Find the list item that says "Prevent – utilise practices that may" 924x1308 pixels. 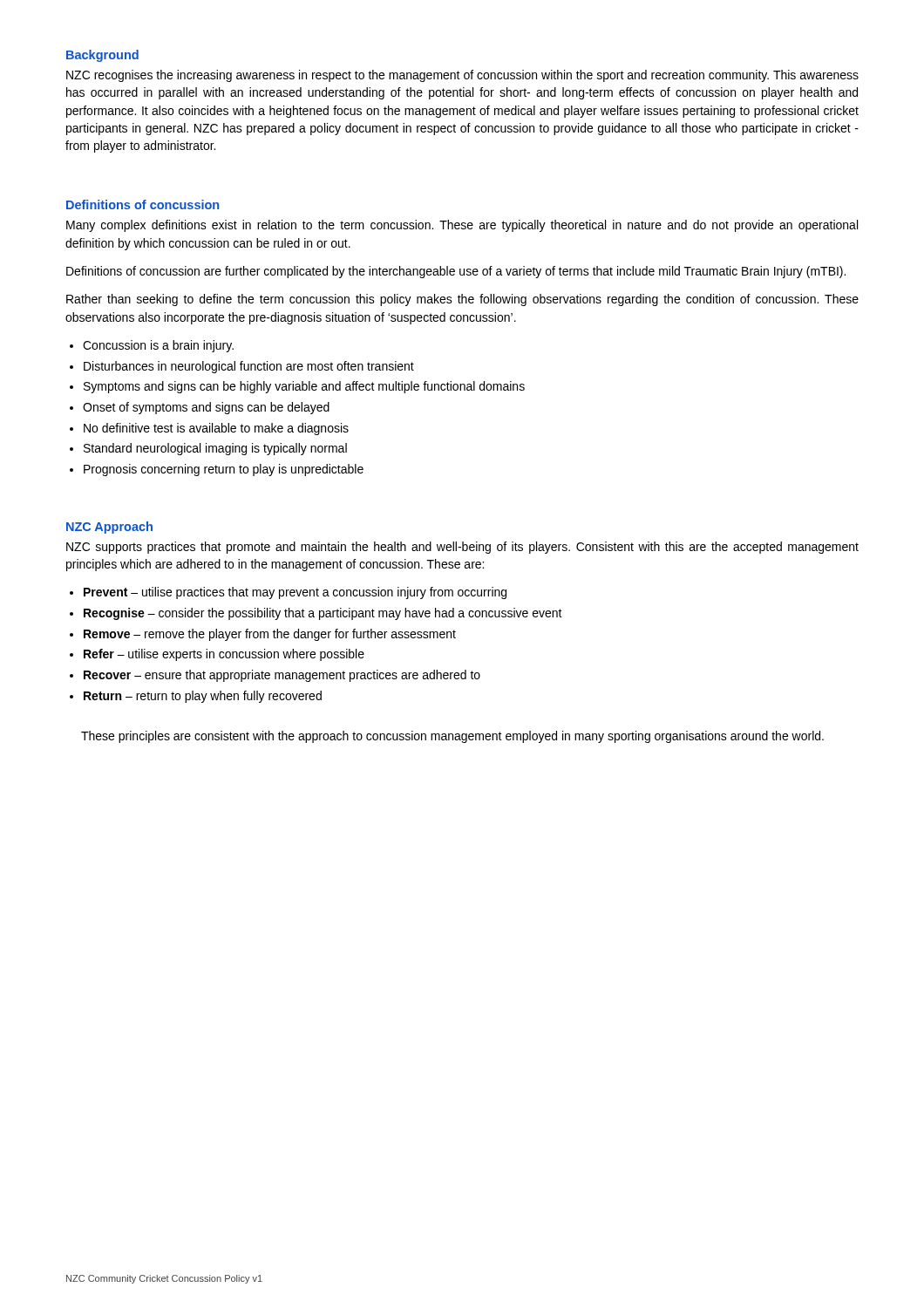point(295,592)
